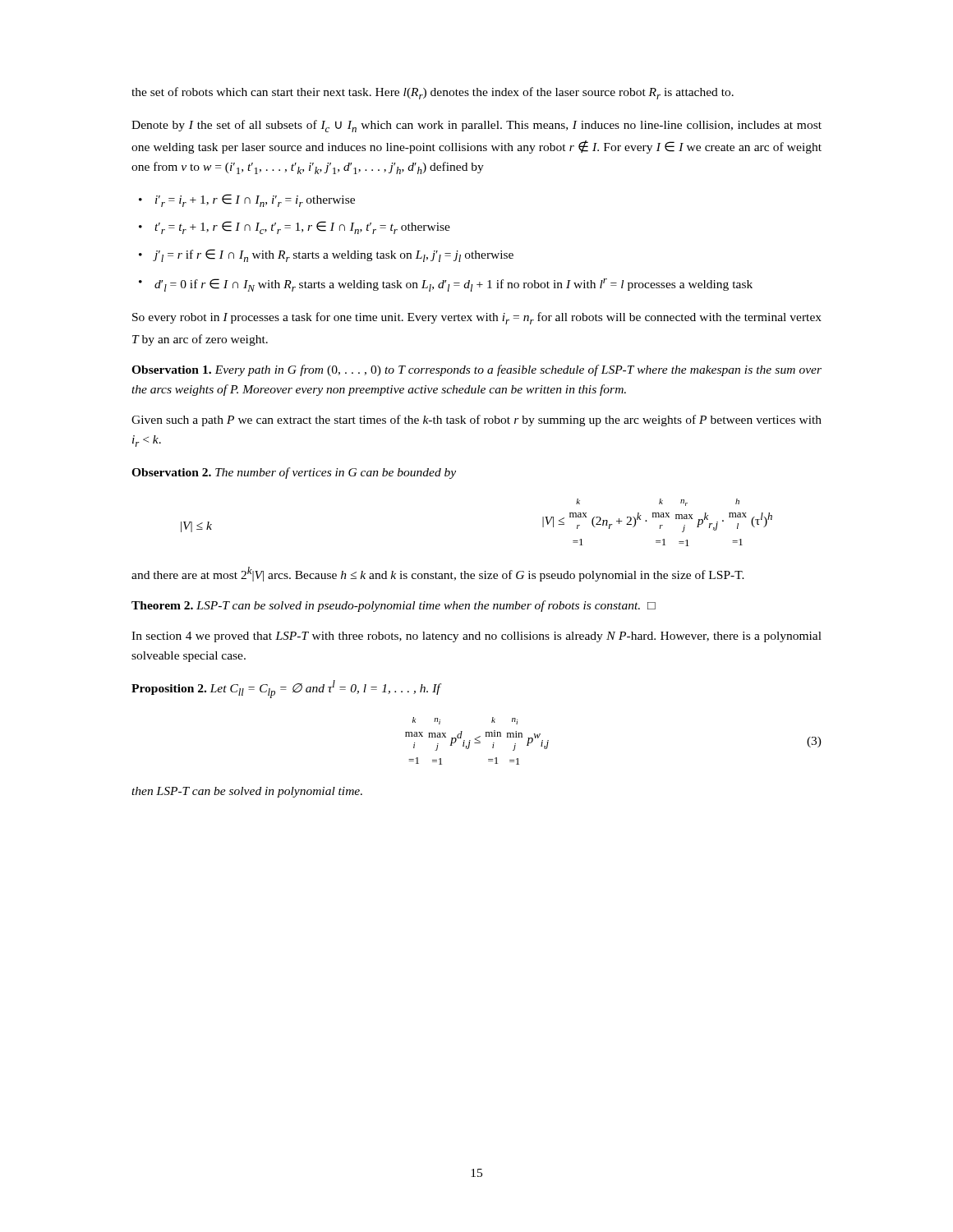Click on the text block that says "Observation 1. Every path in G from (0,"
Screen dimensions: 1232x953
476,380
